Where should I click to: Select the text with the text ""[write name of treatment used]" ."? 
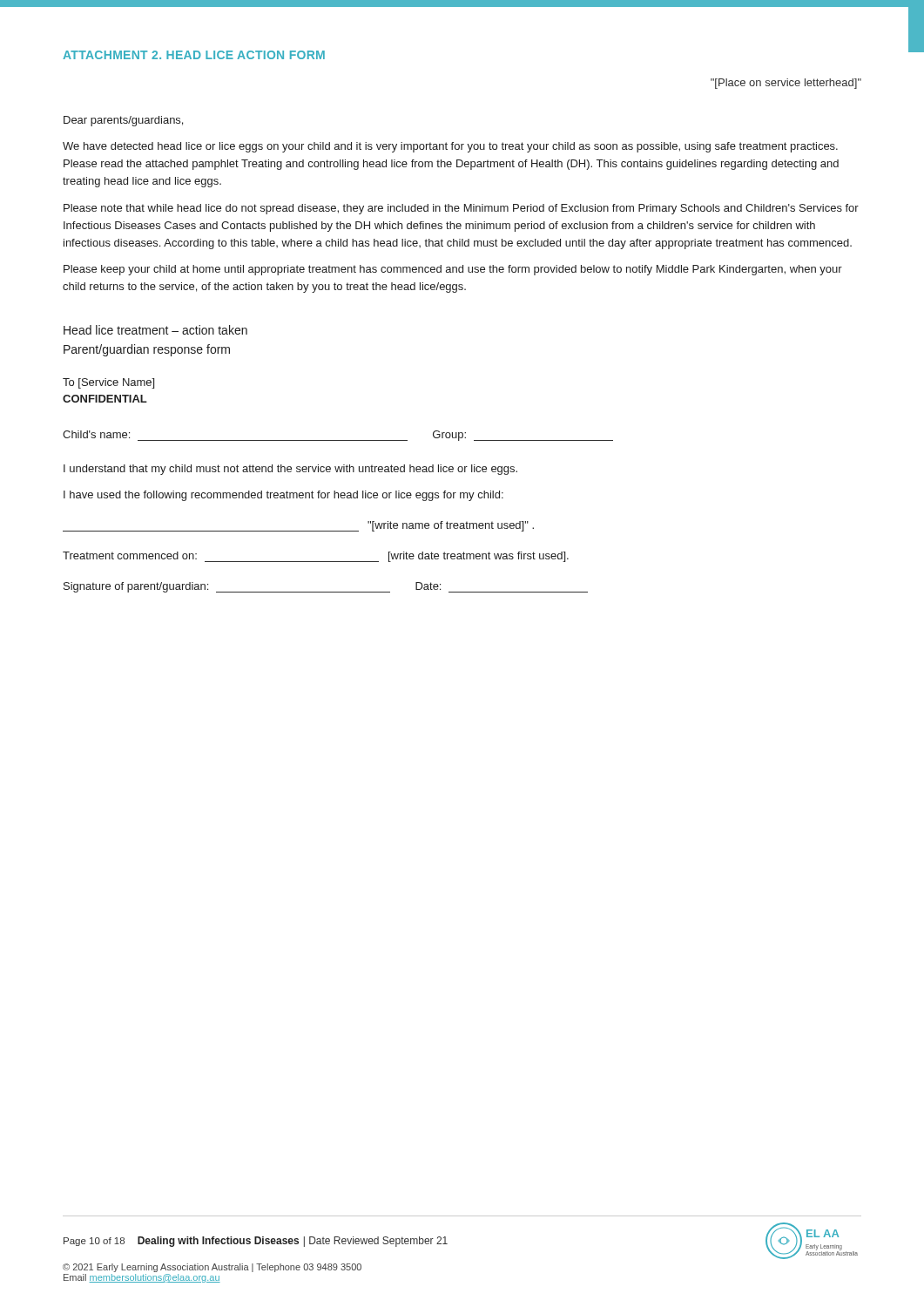[299, 523]
